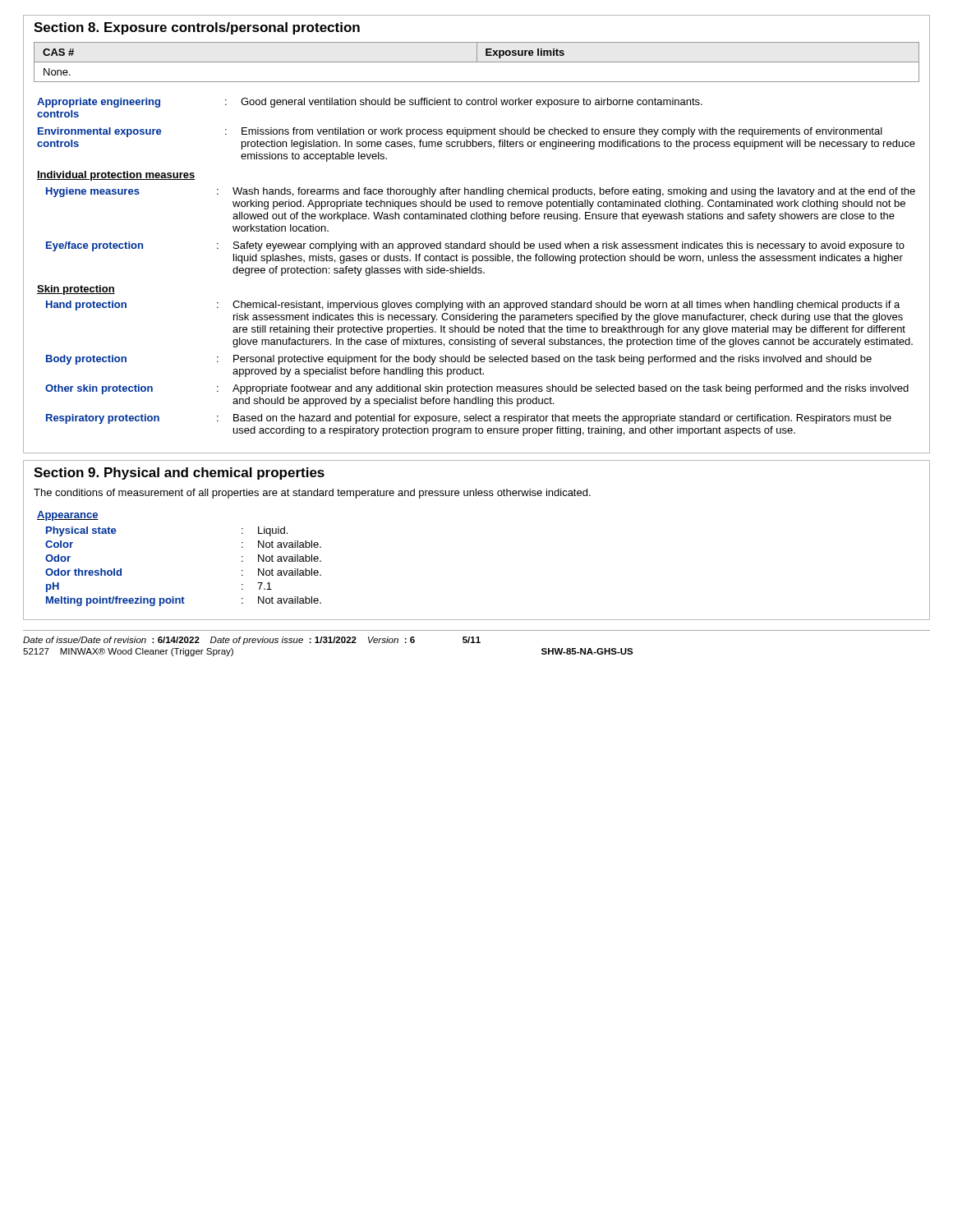Screen dimensions: 1232x953
Task: Click on the text block with the text "Other skin protection"
Action: point(481,394)
